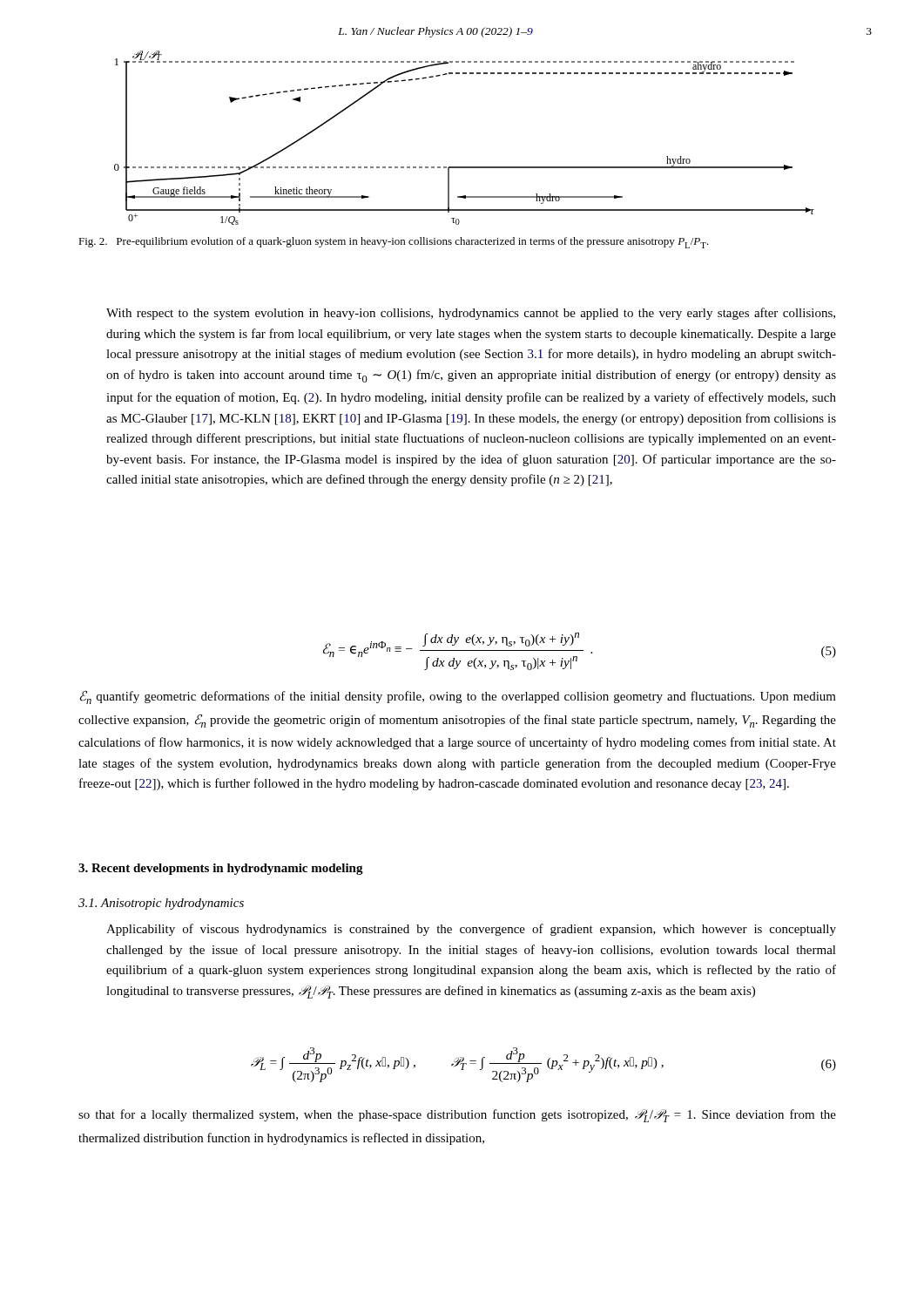Click where it says "3.1. Anisotropic hydrodynamics"

pyautogui.click(x=161, y=903)
